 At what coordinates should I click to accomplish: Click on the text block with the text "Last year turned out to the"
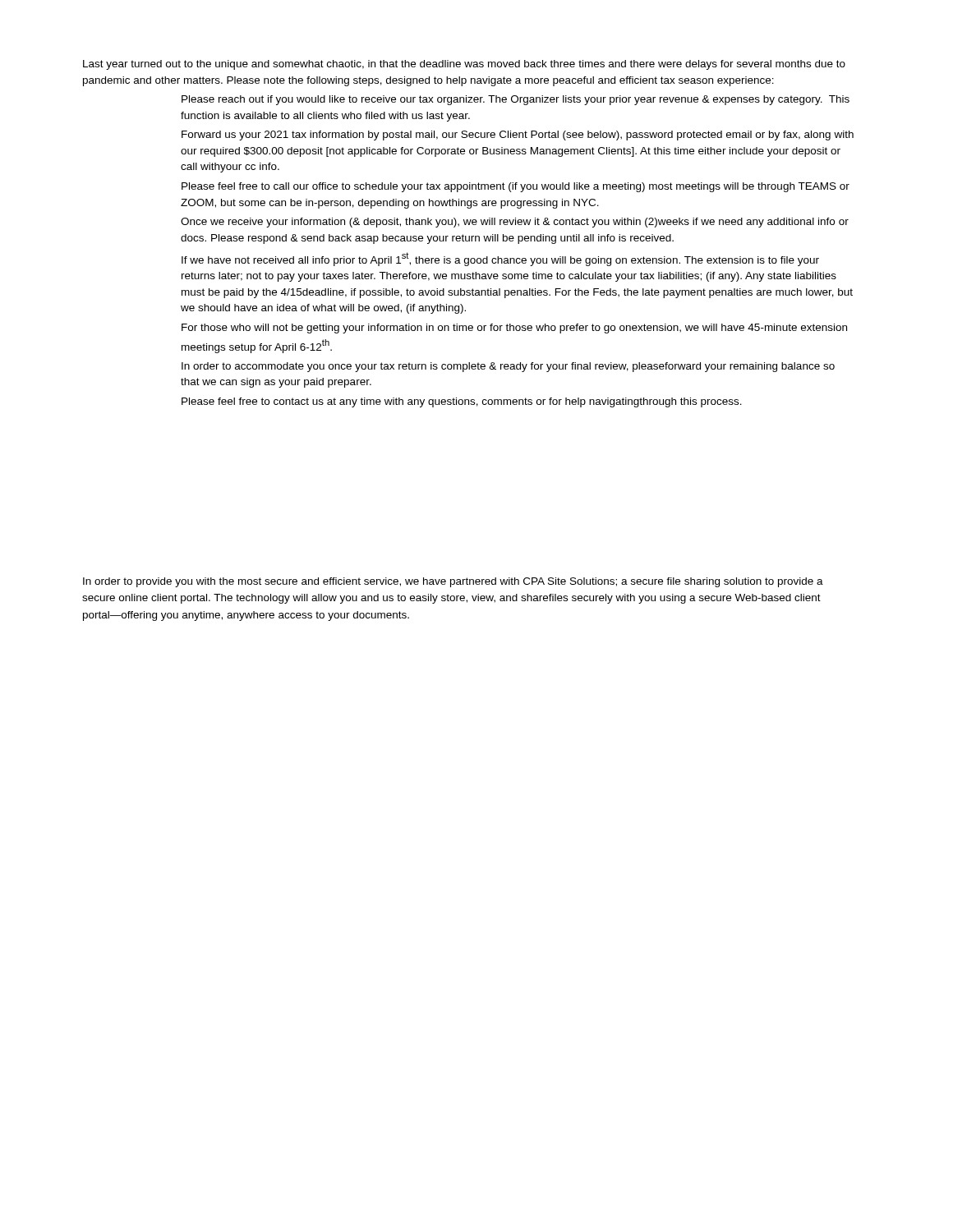point(468,72)
